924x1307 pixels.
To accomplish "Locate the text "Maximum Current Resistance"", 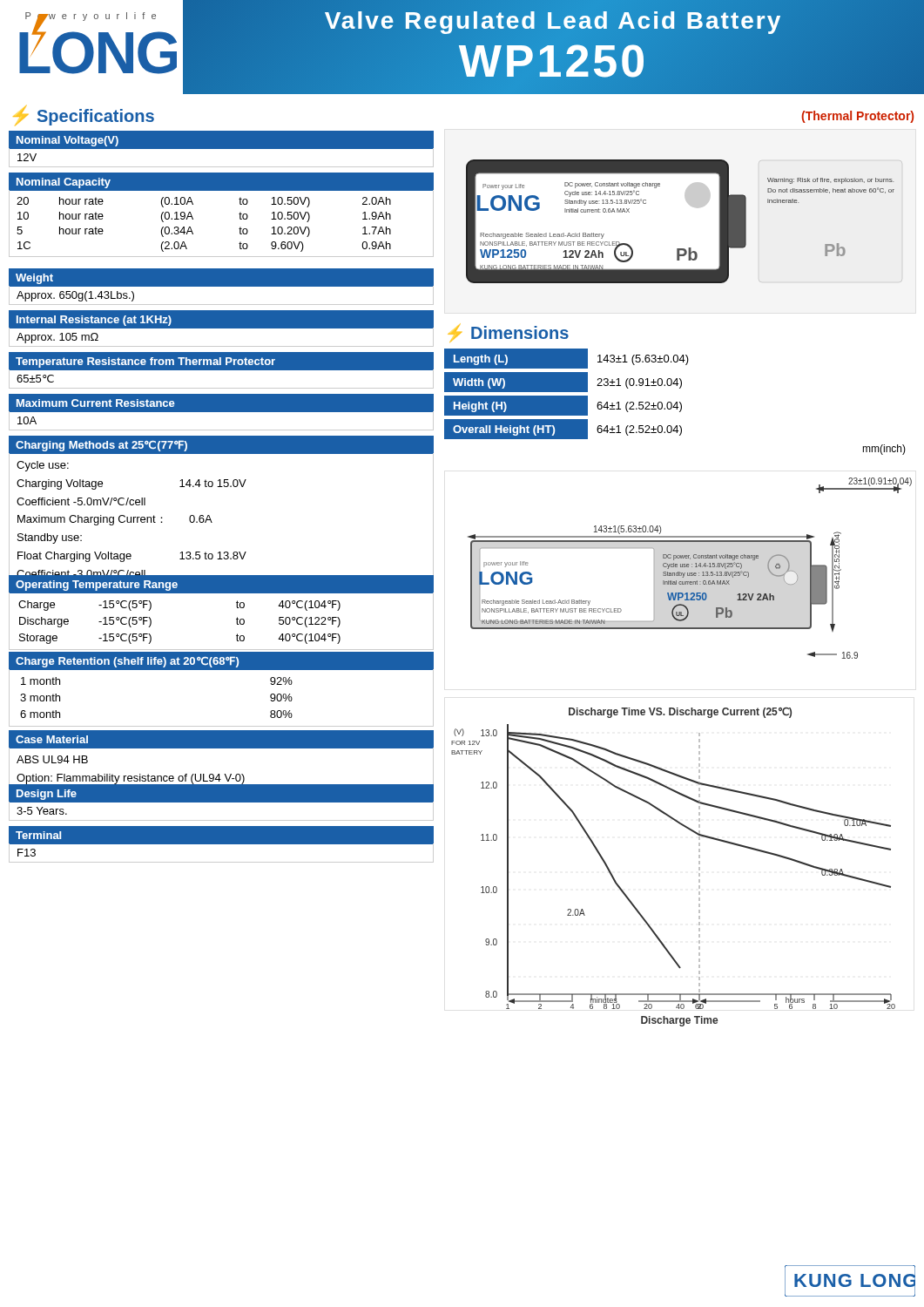I will tap(95, 403).
